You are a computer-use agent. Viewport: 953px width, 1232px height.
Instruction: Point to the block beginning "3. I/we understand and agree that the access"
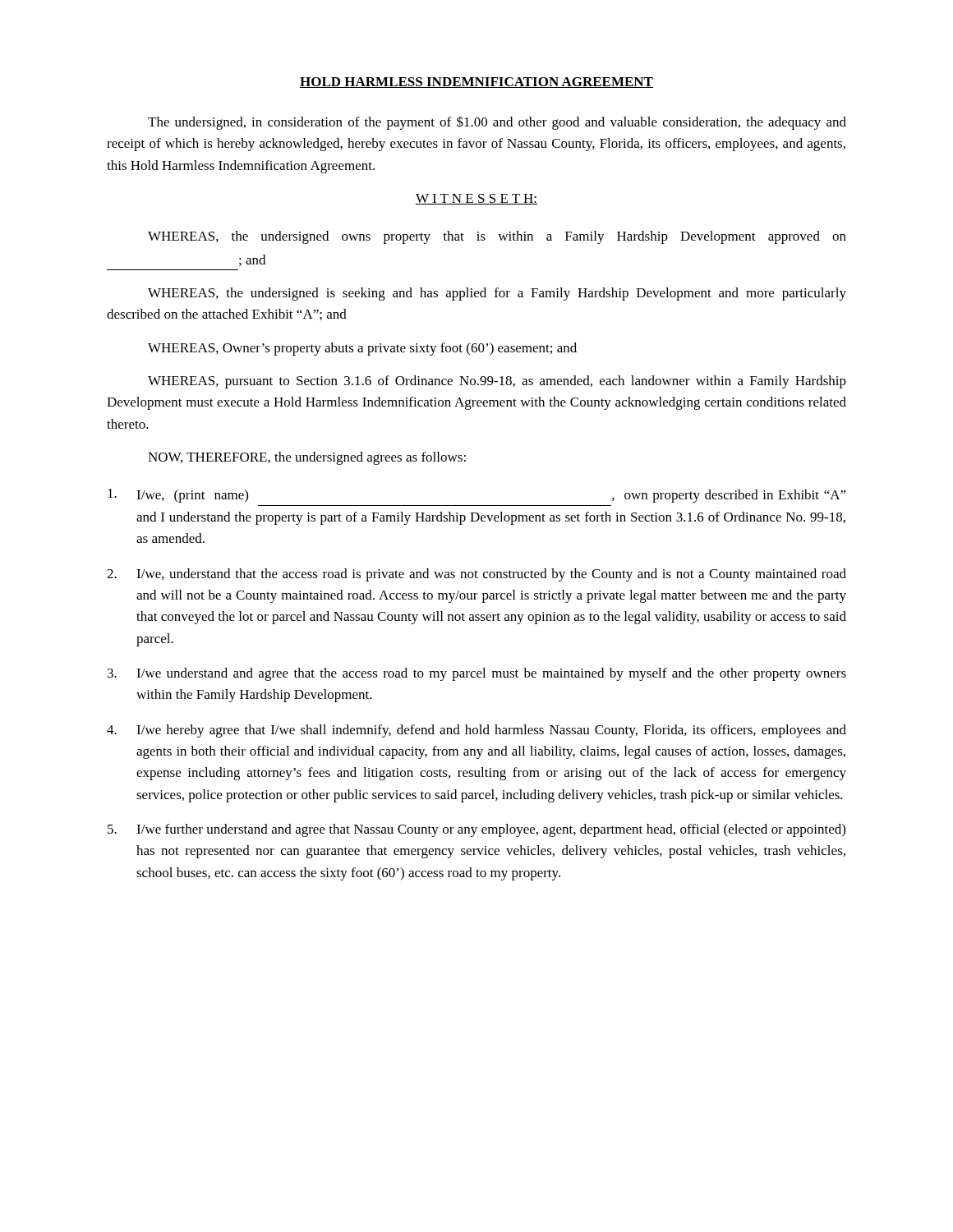(x=476, y=684)
